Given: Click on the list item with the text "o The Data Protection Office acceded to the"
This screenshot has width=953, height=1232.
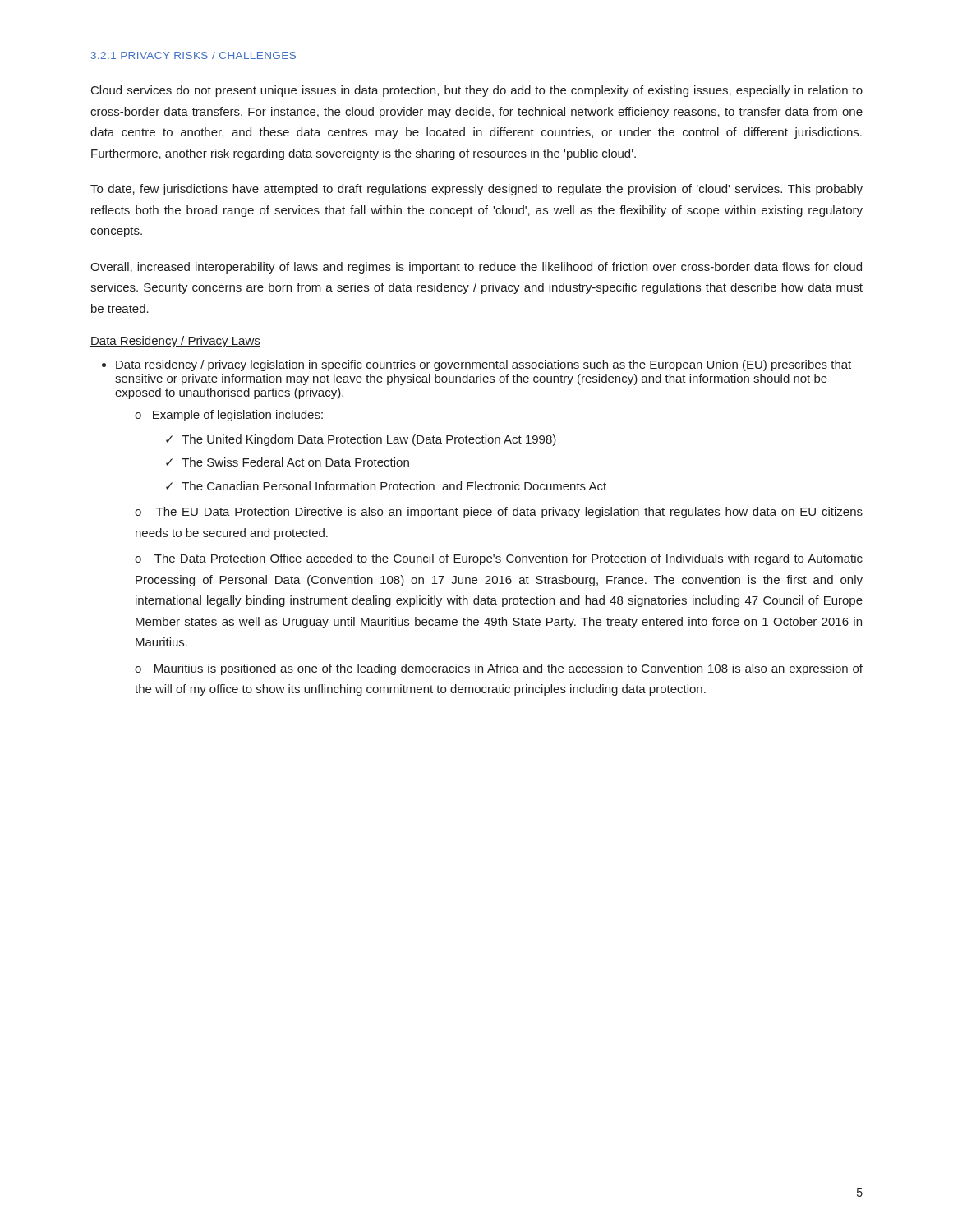Looking at the screenshot, I should 499,600.
